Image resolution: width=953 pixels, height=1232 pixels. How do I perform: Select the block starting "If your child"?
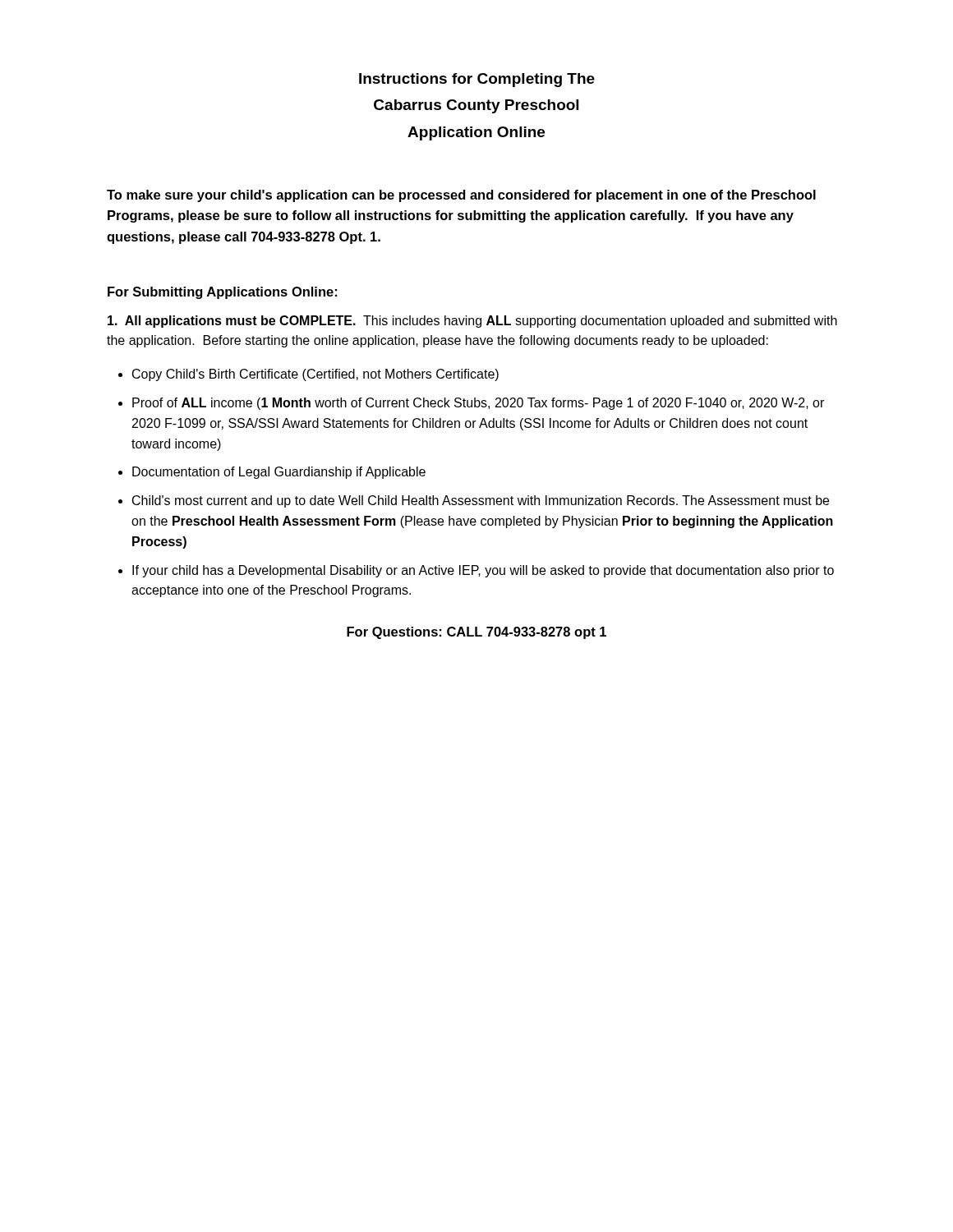(483, 580)
